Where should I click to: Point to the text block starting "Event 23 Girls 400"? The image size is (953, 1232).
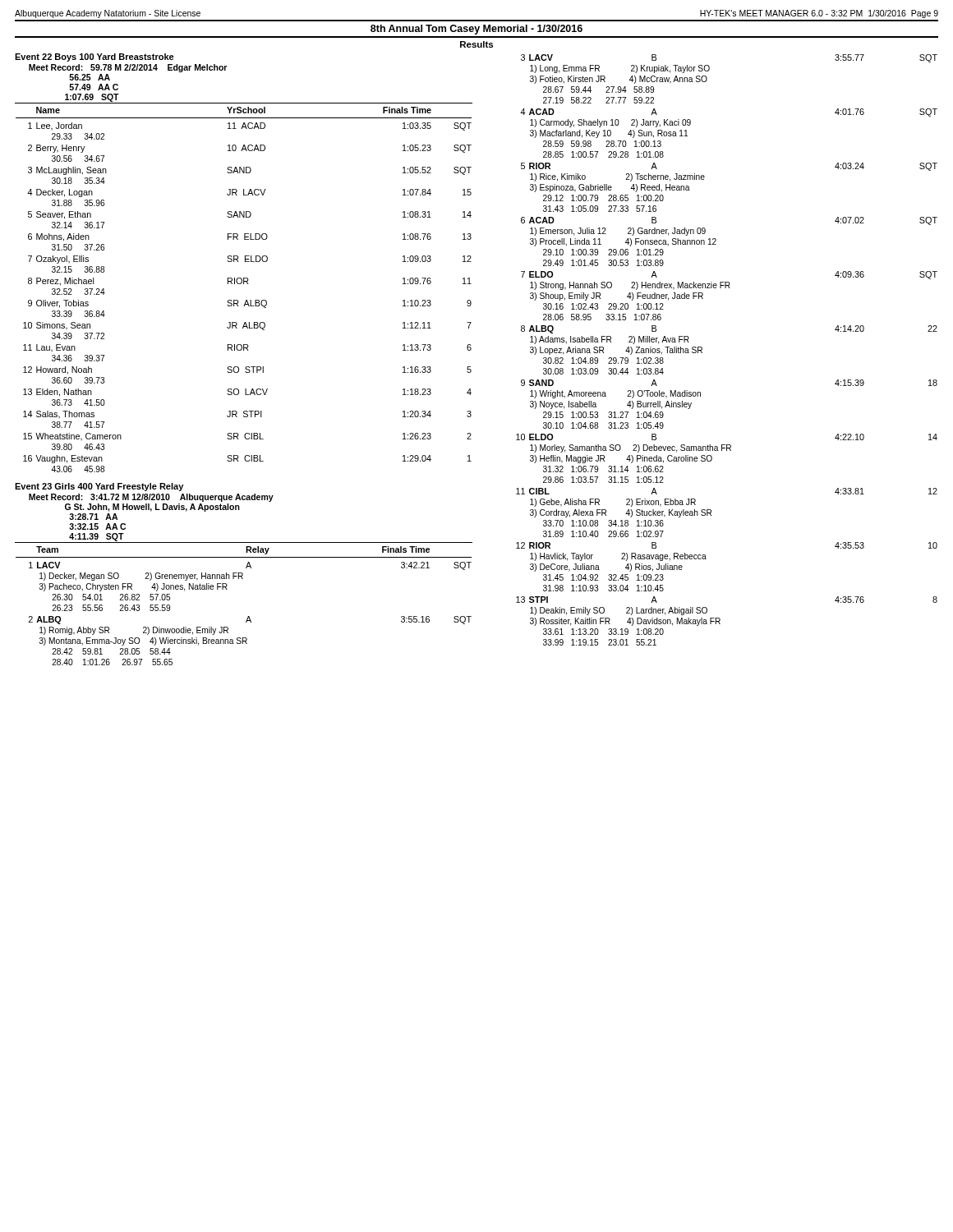click(x=99, y=486)
